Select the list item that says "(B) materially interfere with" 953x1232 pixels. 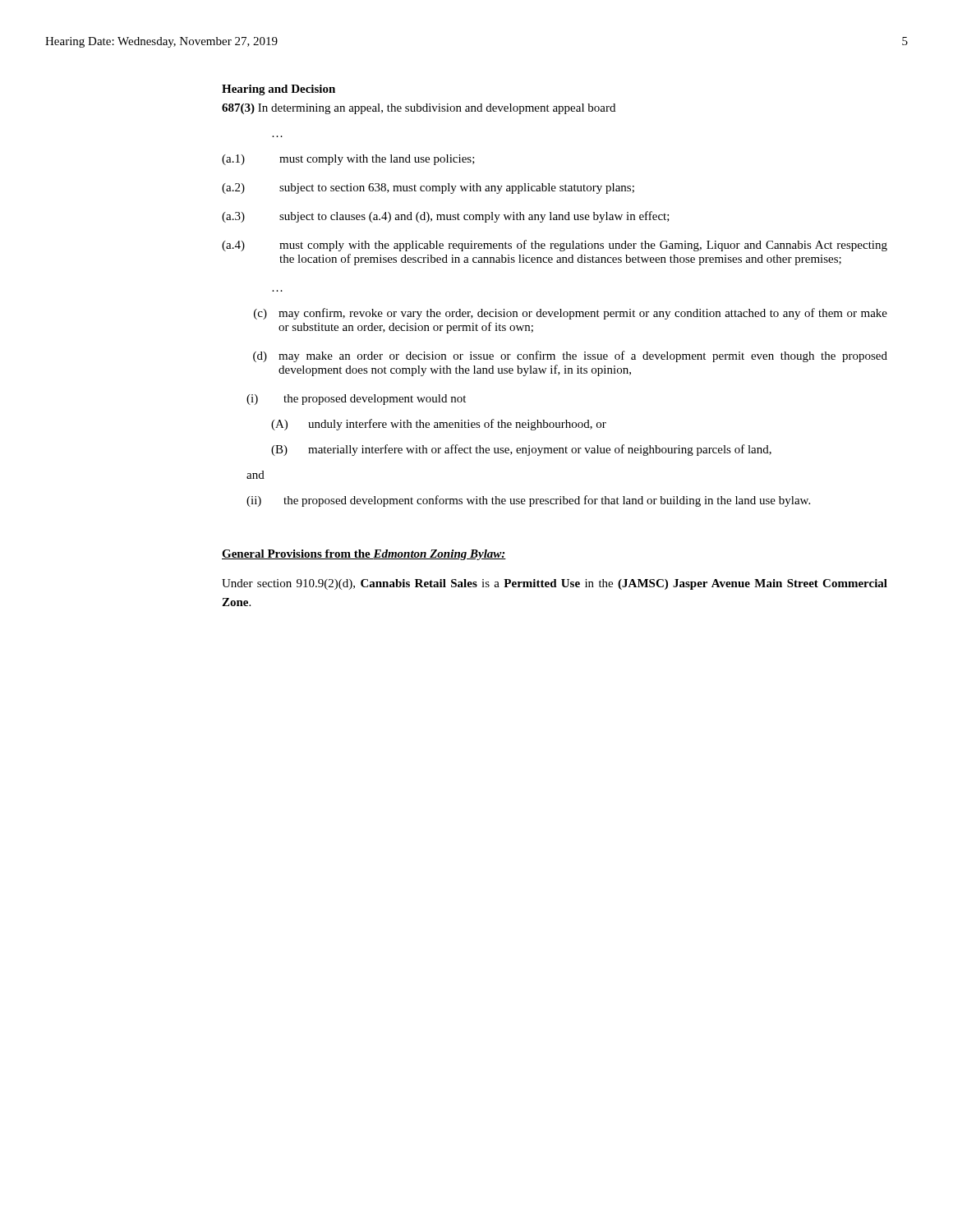tap(579, 450)
